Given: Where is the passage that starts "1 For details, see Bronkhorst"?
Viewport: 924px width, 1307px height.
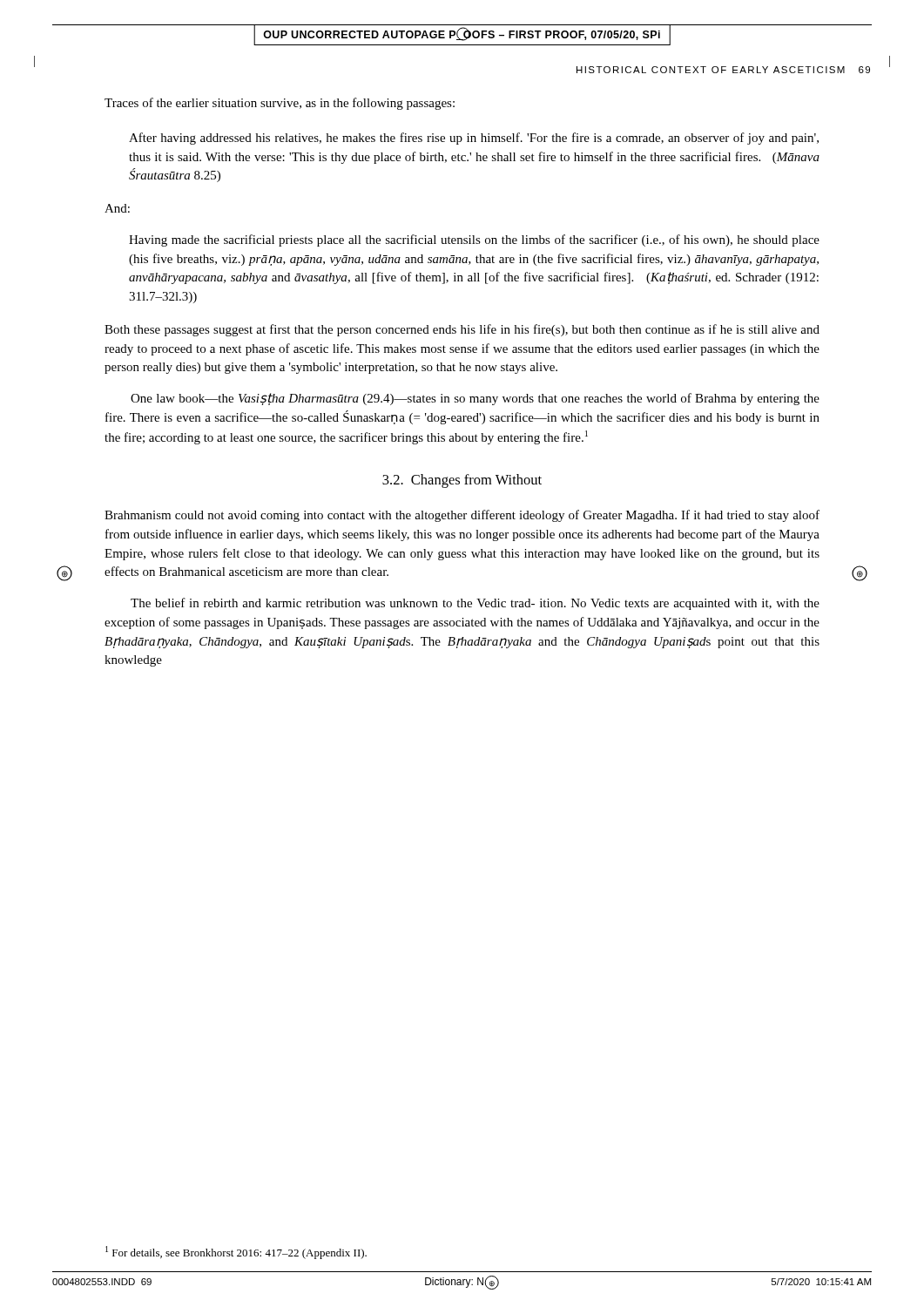Looking at the screenshot, I should (236, 1252).
